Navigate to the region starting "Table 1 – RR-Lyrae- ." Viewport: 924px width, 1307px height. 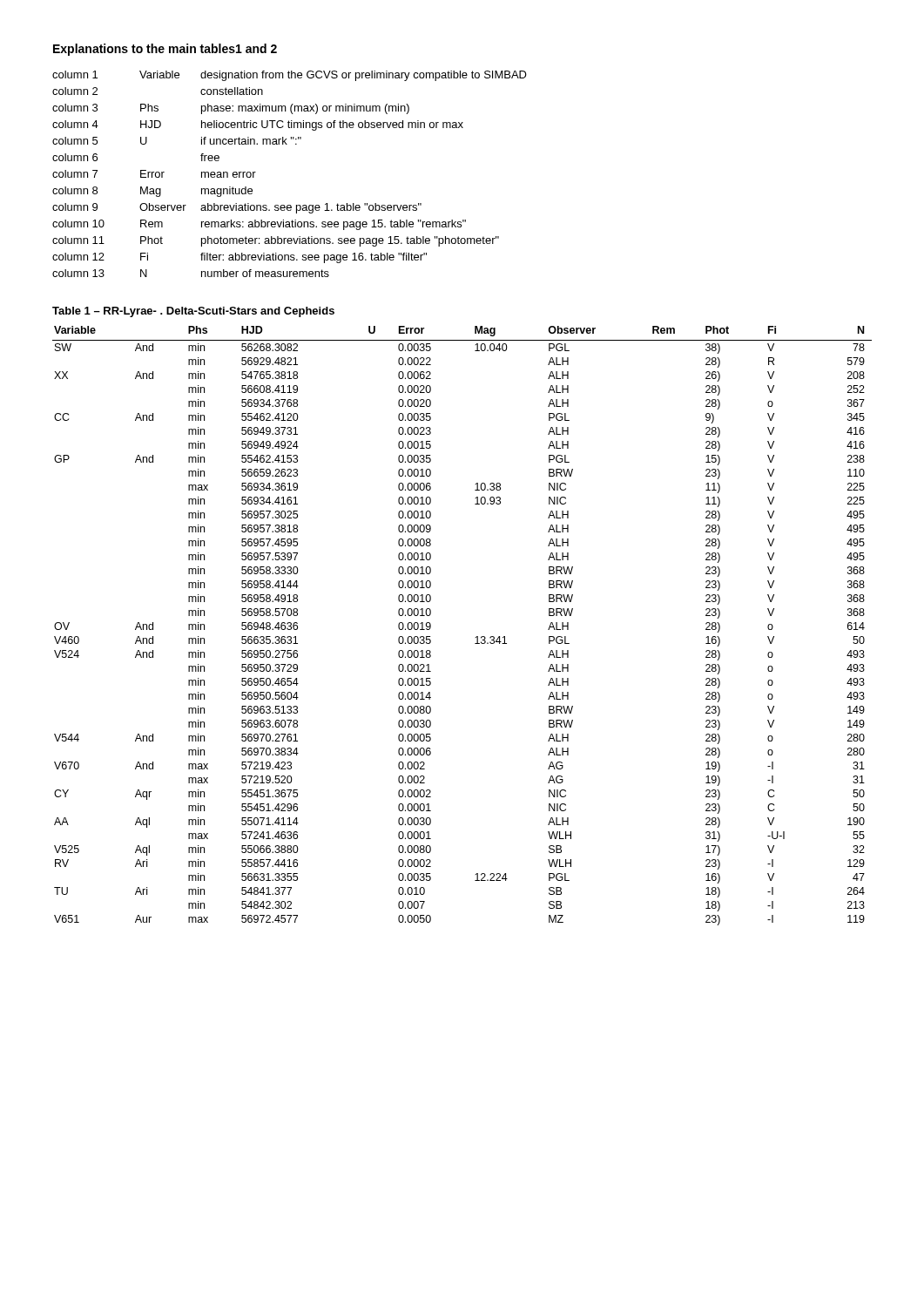click(x=194, y=311)
